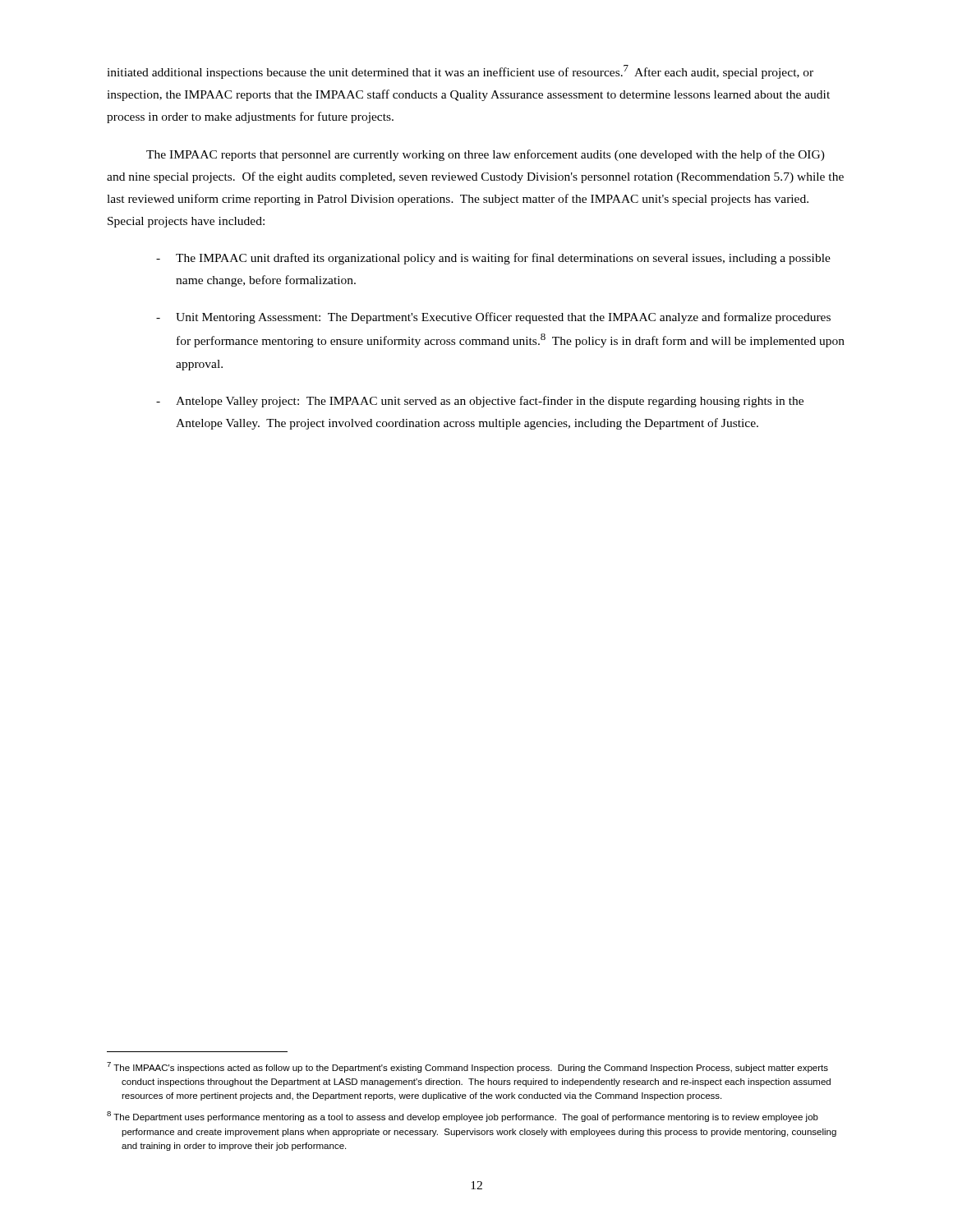
Task: Click the passage that begins "8 The Department uses performance mentoring as a"
Action: point(472,1130)
